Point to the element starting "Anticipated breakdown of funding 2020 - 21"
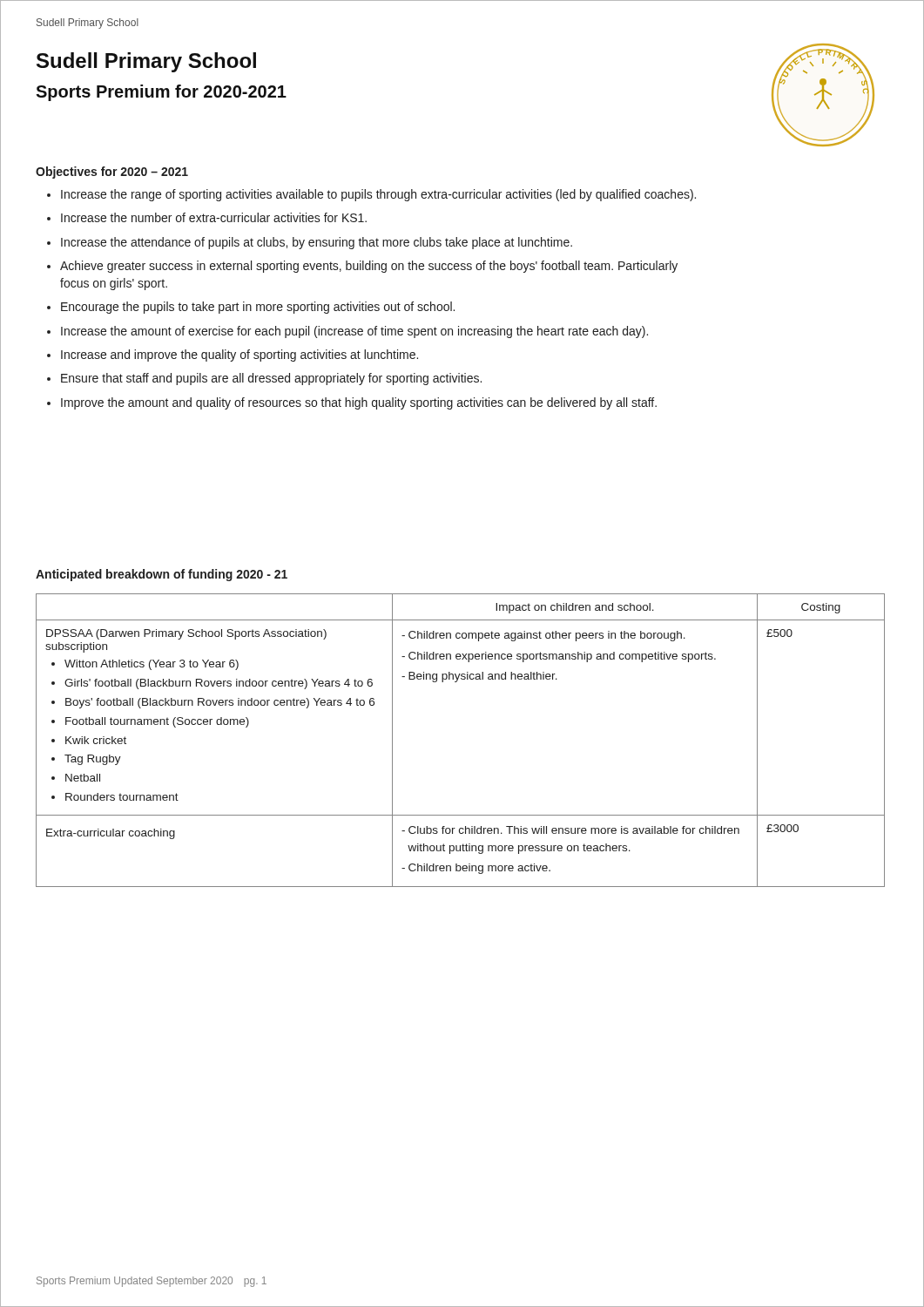 click(x=162, y=574)
